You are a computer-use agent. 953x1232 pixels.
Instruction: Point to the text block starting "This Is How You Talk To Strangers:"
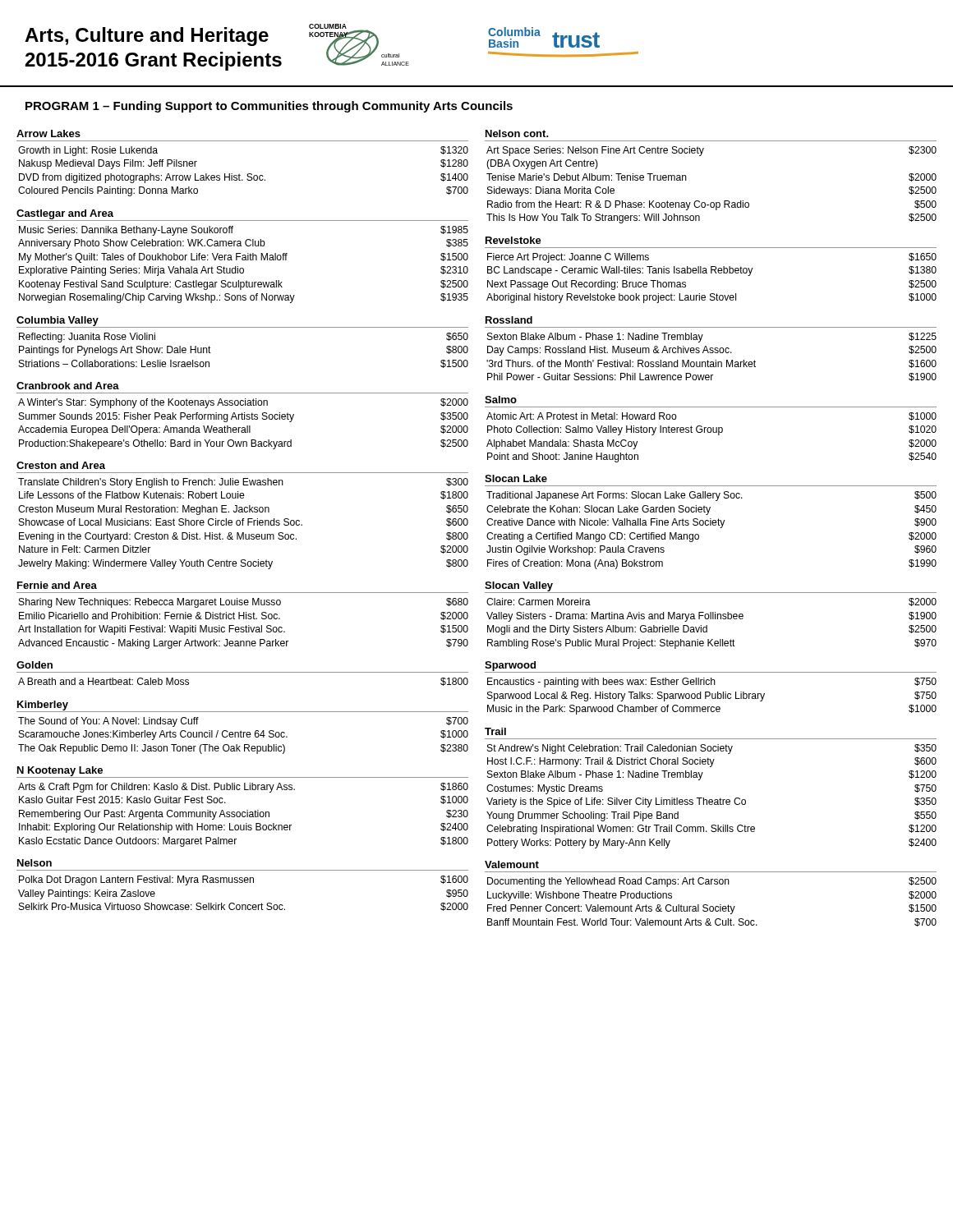pyautogui.click(x=711, y=218)
